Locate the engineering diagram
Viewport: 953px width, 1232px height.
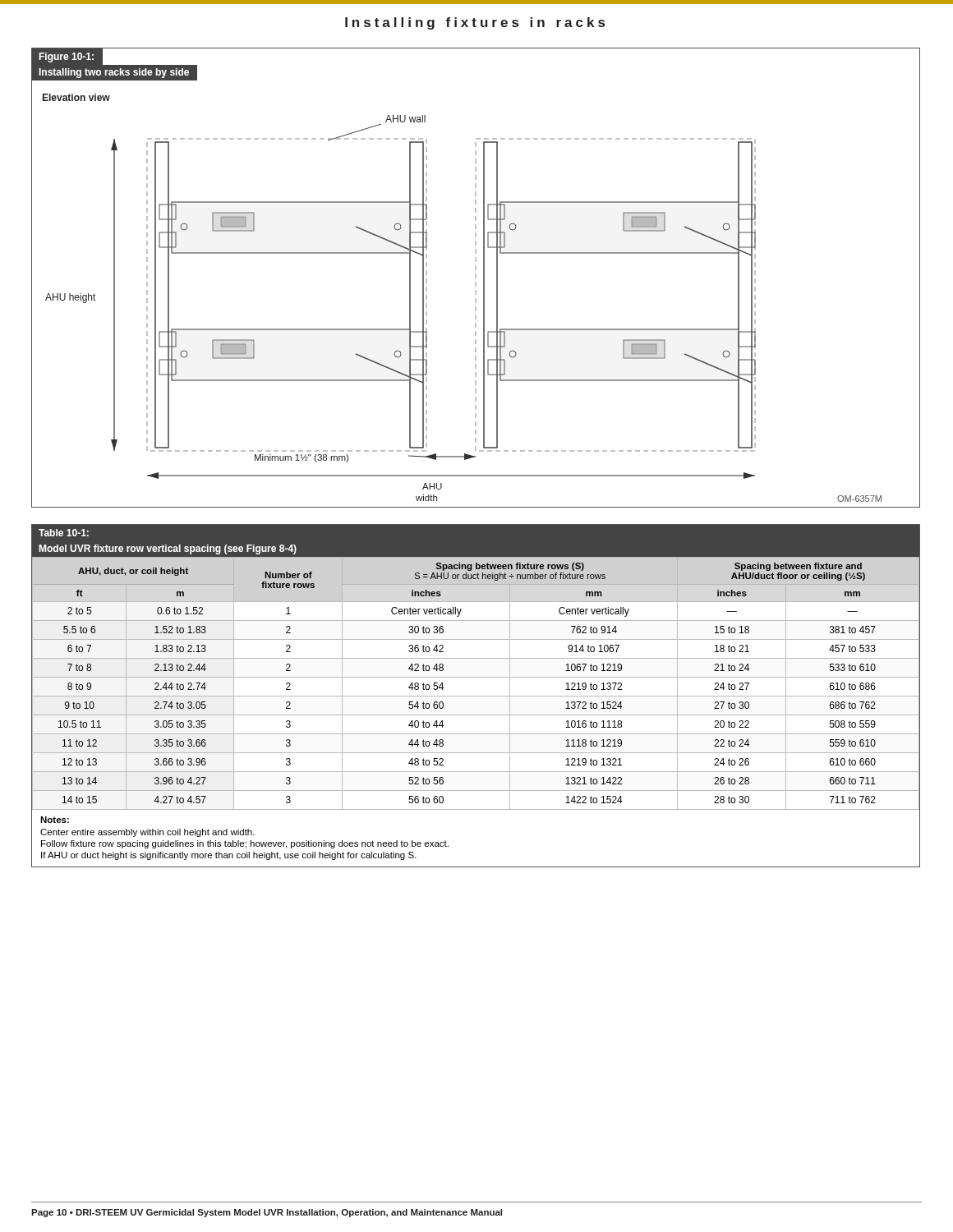click(476, 295)
